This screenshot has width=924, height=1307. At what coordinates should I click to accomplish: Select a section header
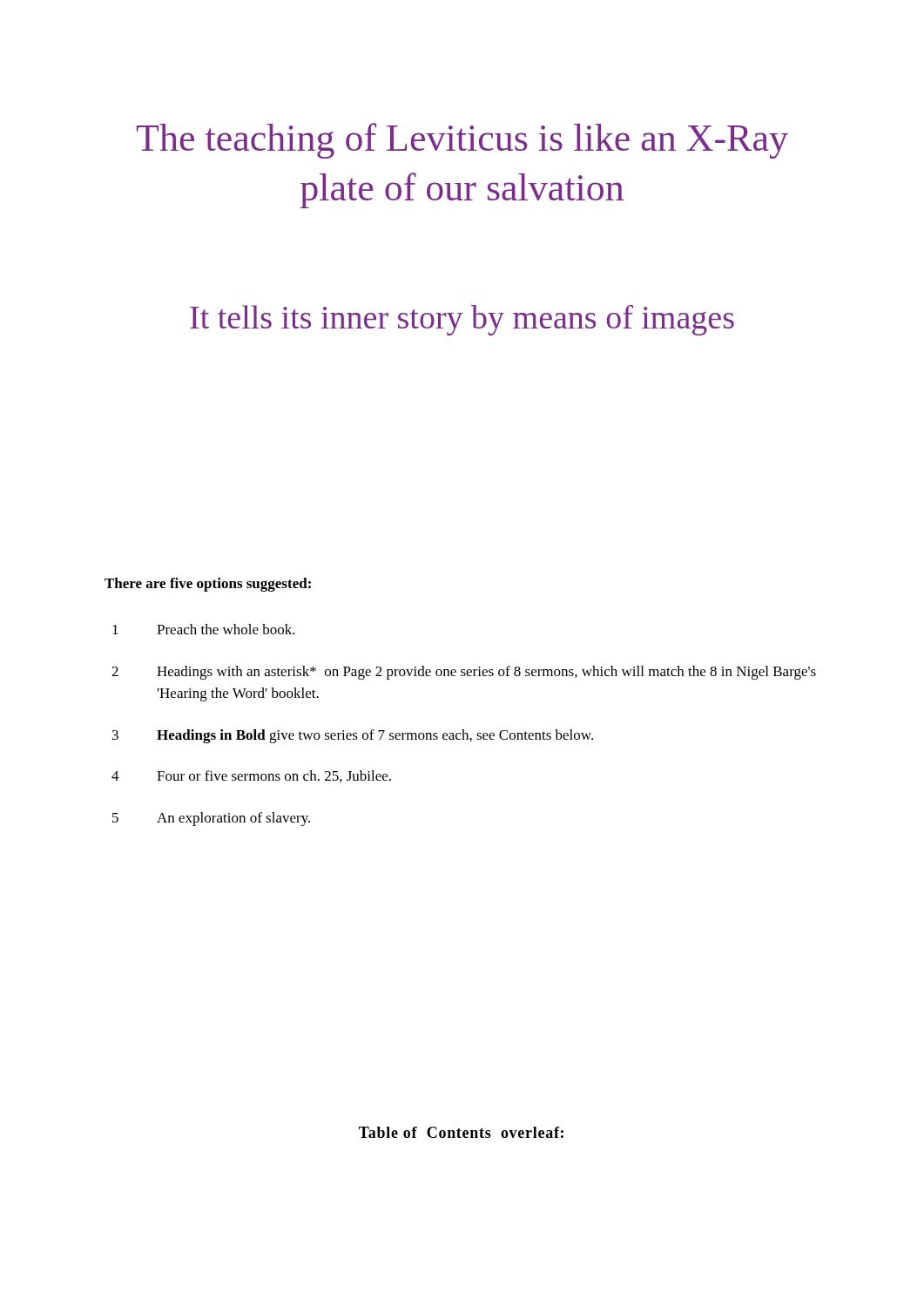pos(462,317)
